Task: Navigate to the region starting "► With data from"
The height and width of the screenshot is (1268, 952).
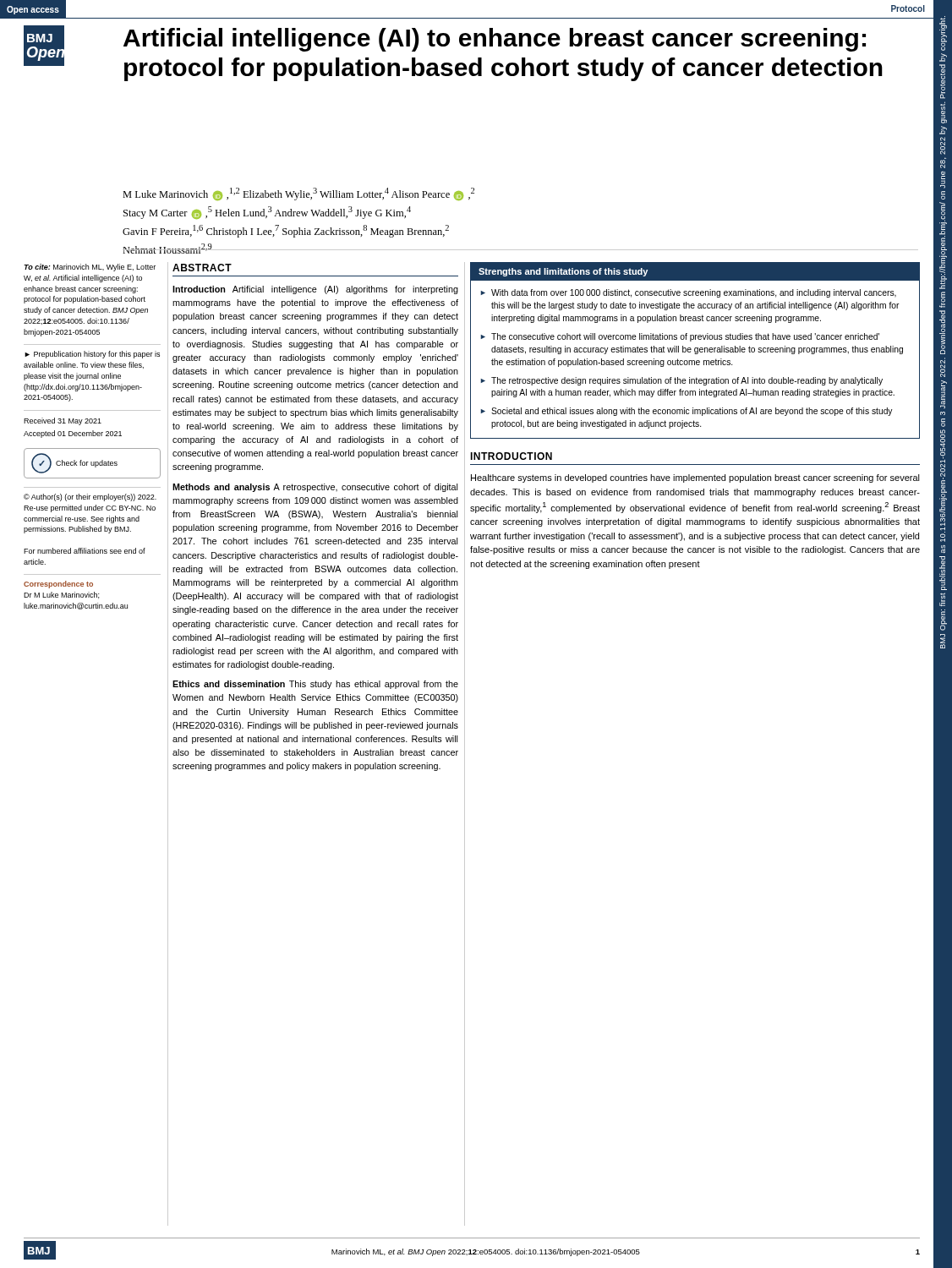Action: [689, 305]
